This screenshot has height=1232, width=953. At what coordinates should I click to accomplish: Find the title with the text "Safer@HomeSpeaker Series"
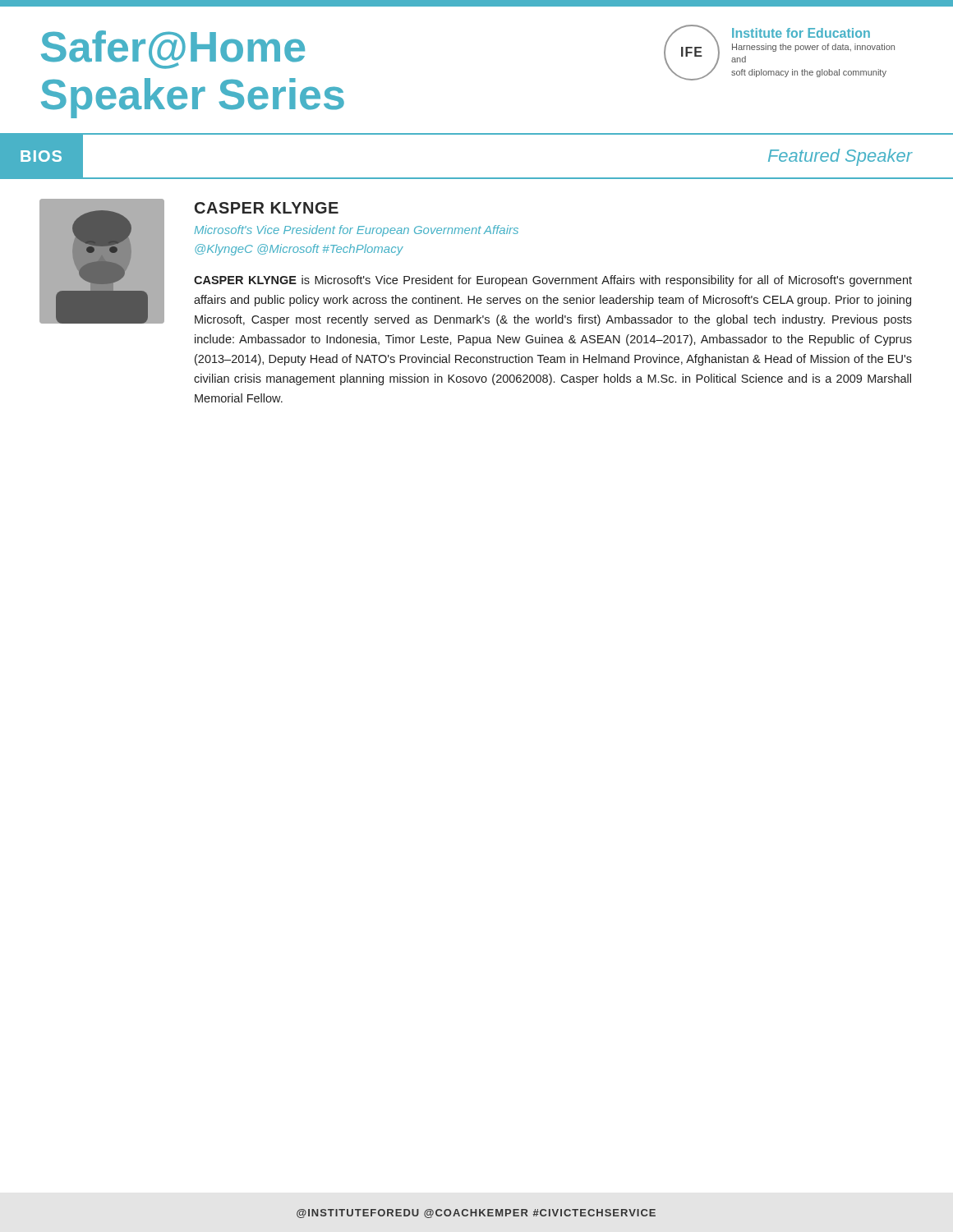pos(193,71)
